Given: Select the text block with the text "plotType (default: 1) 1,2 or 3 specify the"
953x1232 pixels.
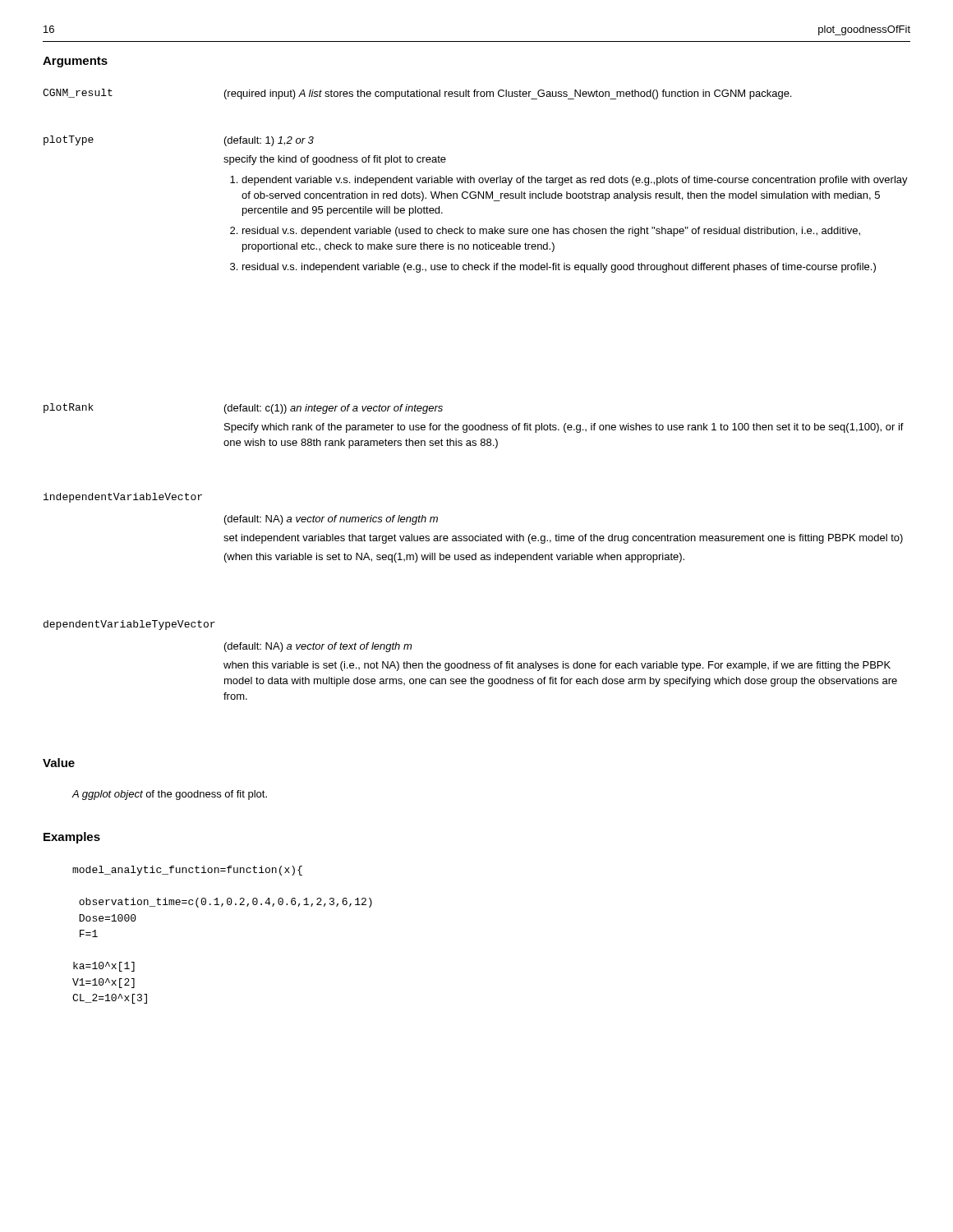Looking at the screenshot, I should click(476, 206).
